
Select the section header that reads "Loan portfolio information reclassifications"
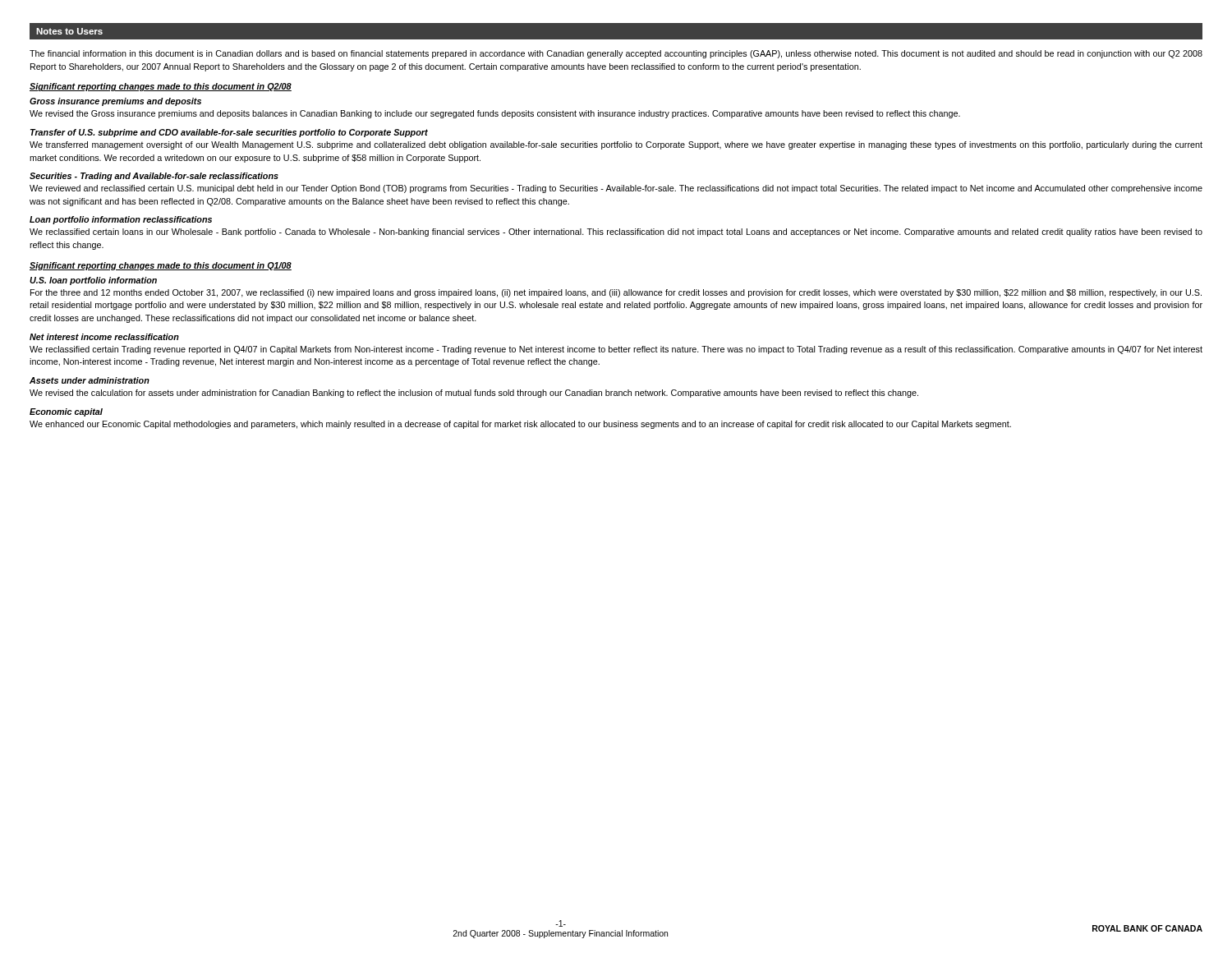tap(121, 220)
